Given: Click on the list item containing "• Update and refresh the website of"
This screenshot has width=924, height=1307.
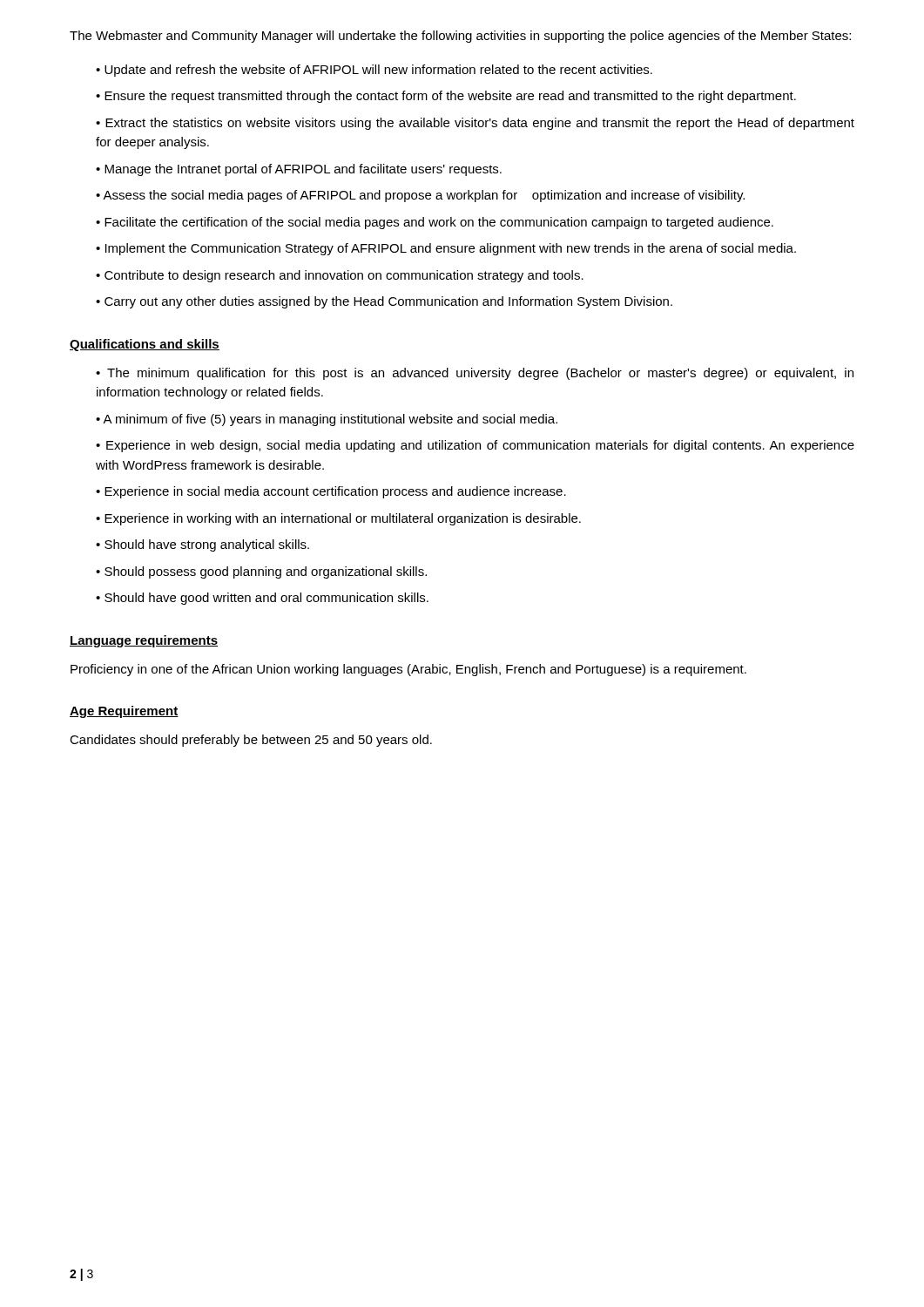Looking at the screenshot, I should click(374, 69).
